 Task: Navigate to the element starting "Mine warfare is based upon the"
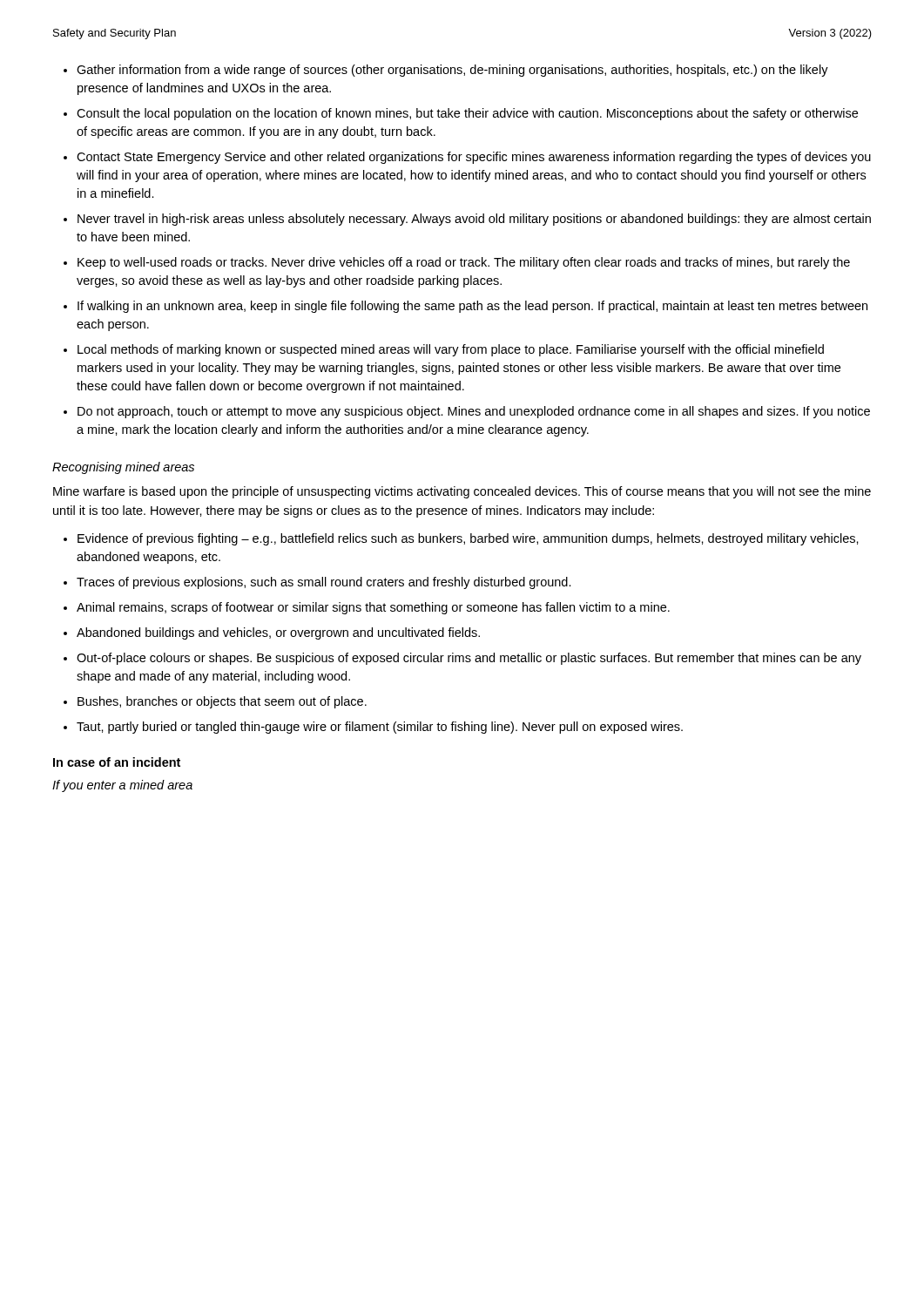462,501
